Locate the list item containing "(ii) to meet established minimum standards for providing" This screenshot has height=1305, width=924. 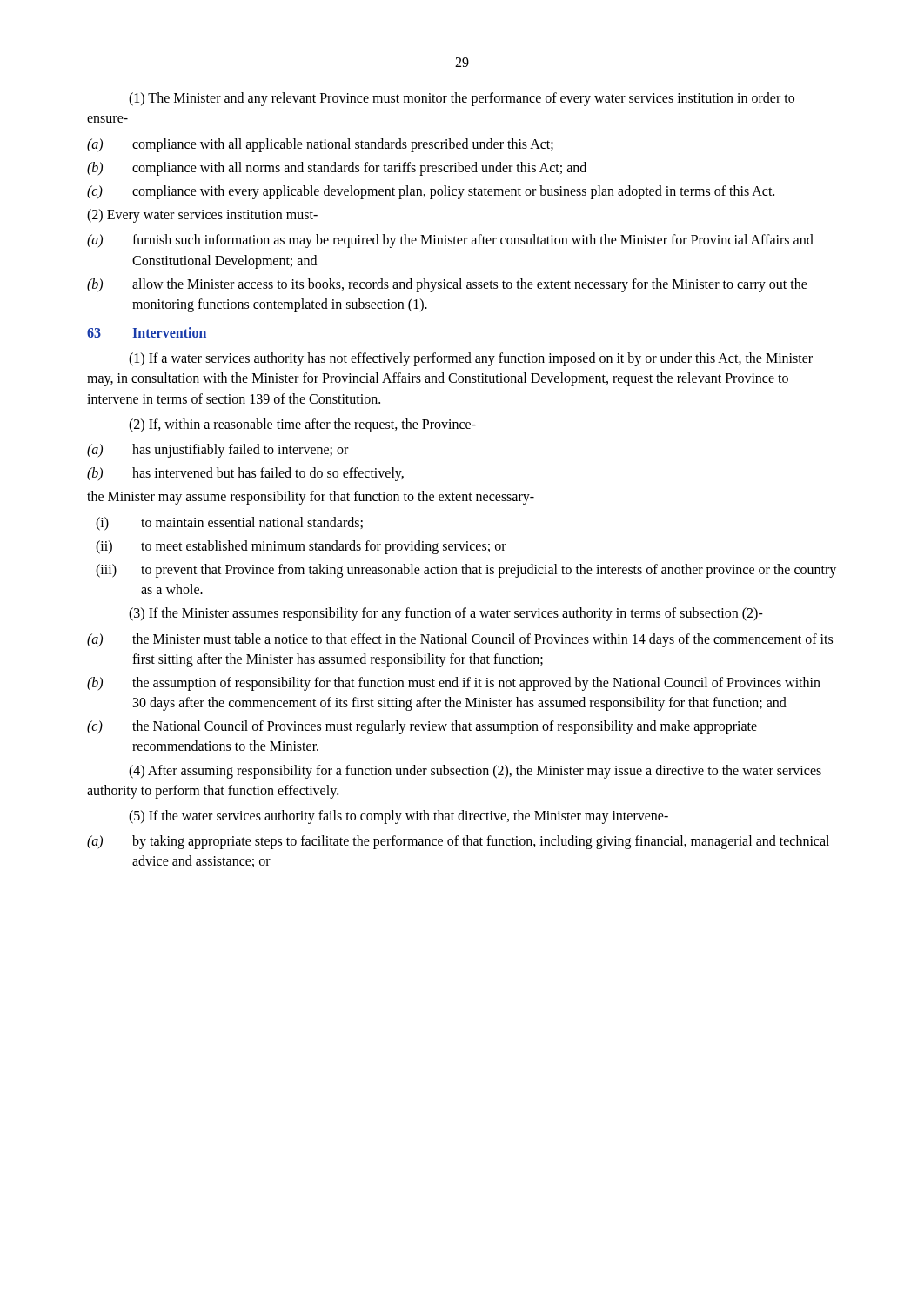(462, 546)
